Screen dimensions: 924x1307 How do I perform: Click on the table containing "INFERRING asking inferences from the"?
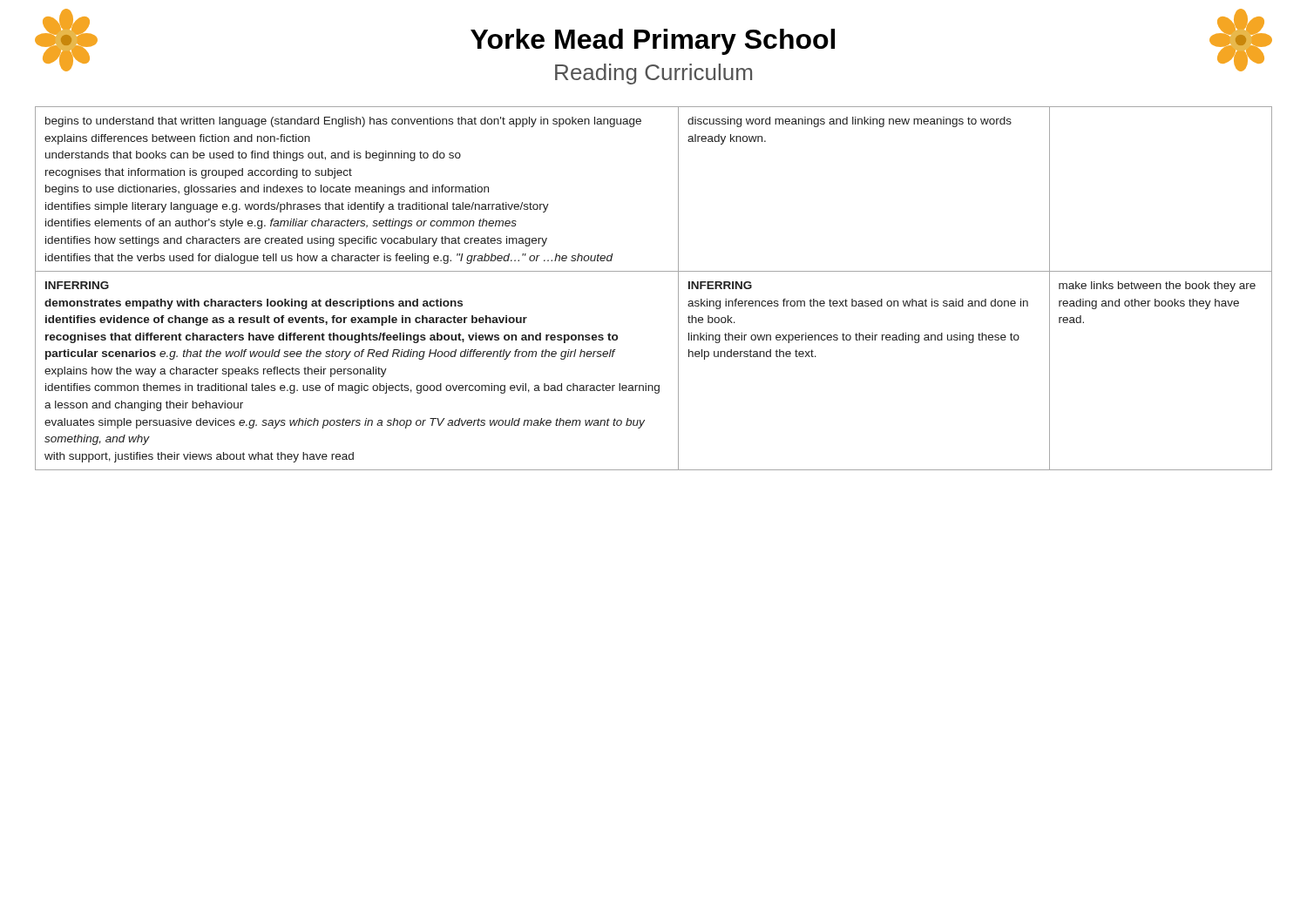[x=654, y=288]
